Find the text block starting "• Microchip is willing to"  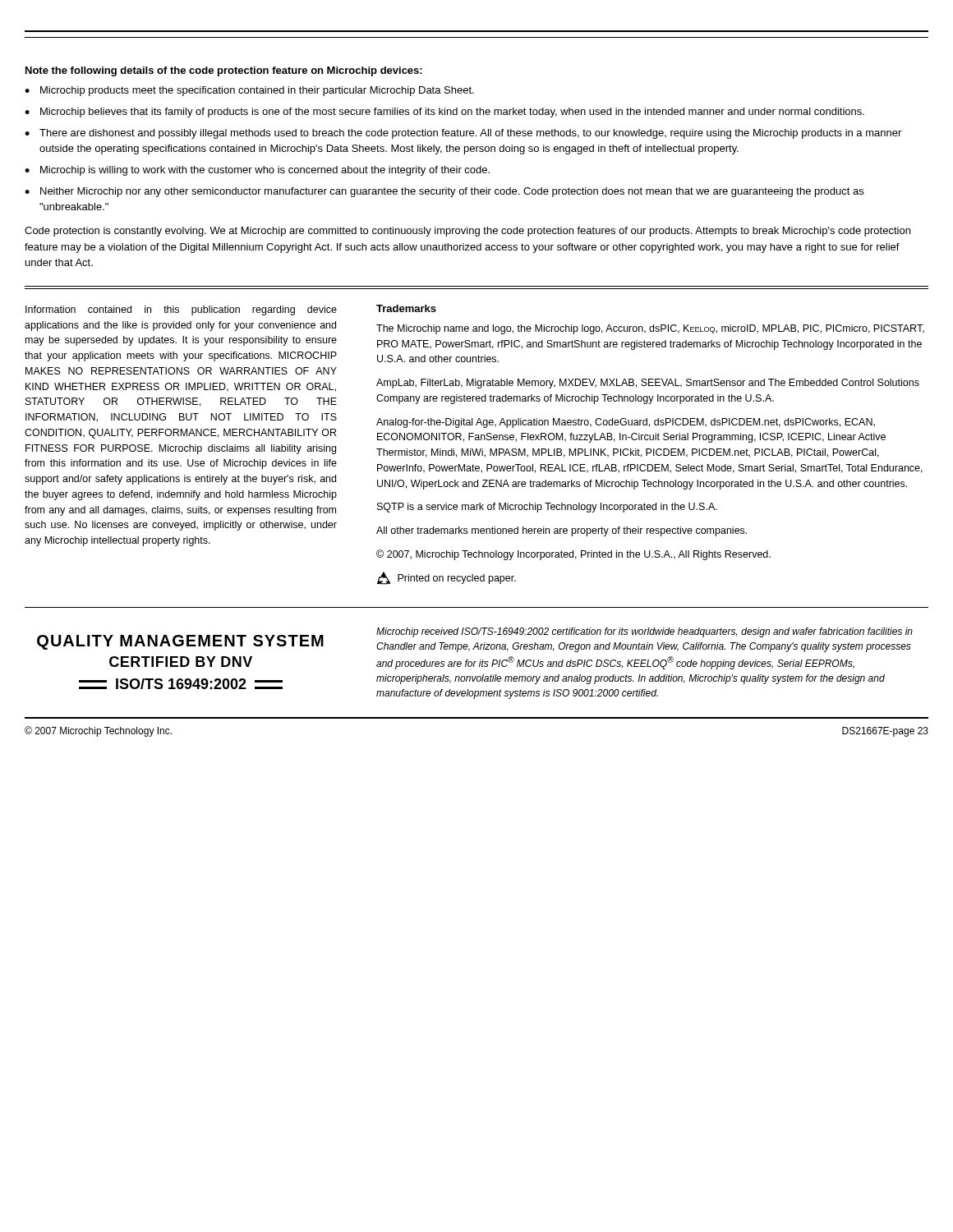click(258, 170)
